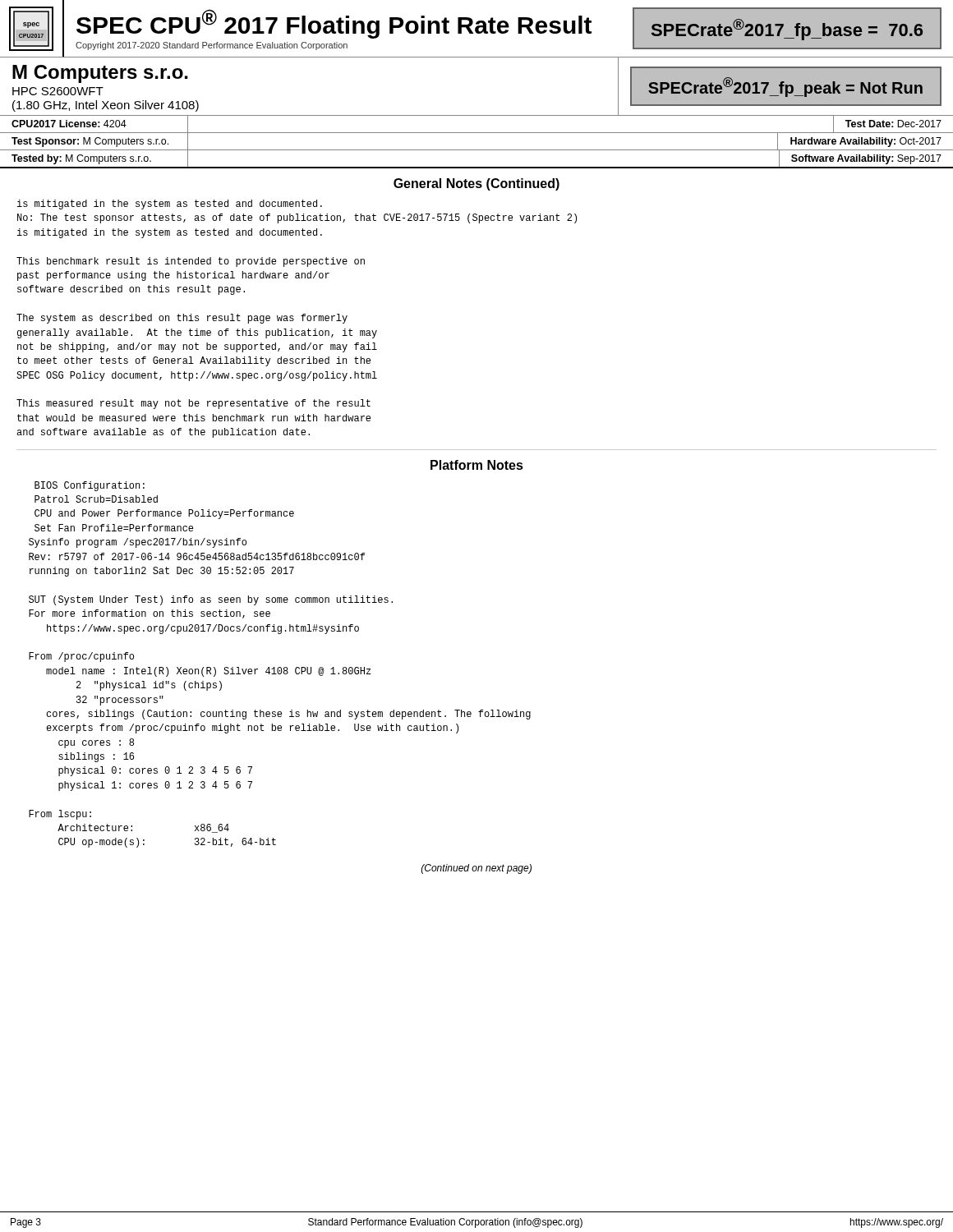Navigate to the element starting "BIOS Configuration: Patrol"
The image size is (953, 1232).
point(274,664)
